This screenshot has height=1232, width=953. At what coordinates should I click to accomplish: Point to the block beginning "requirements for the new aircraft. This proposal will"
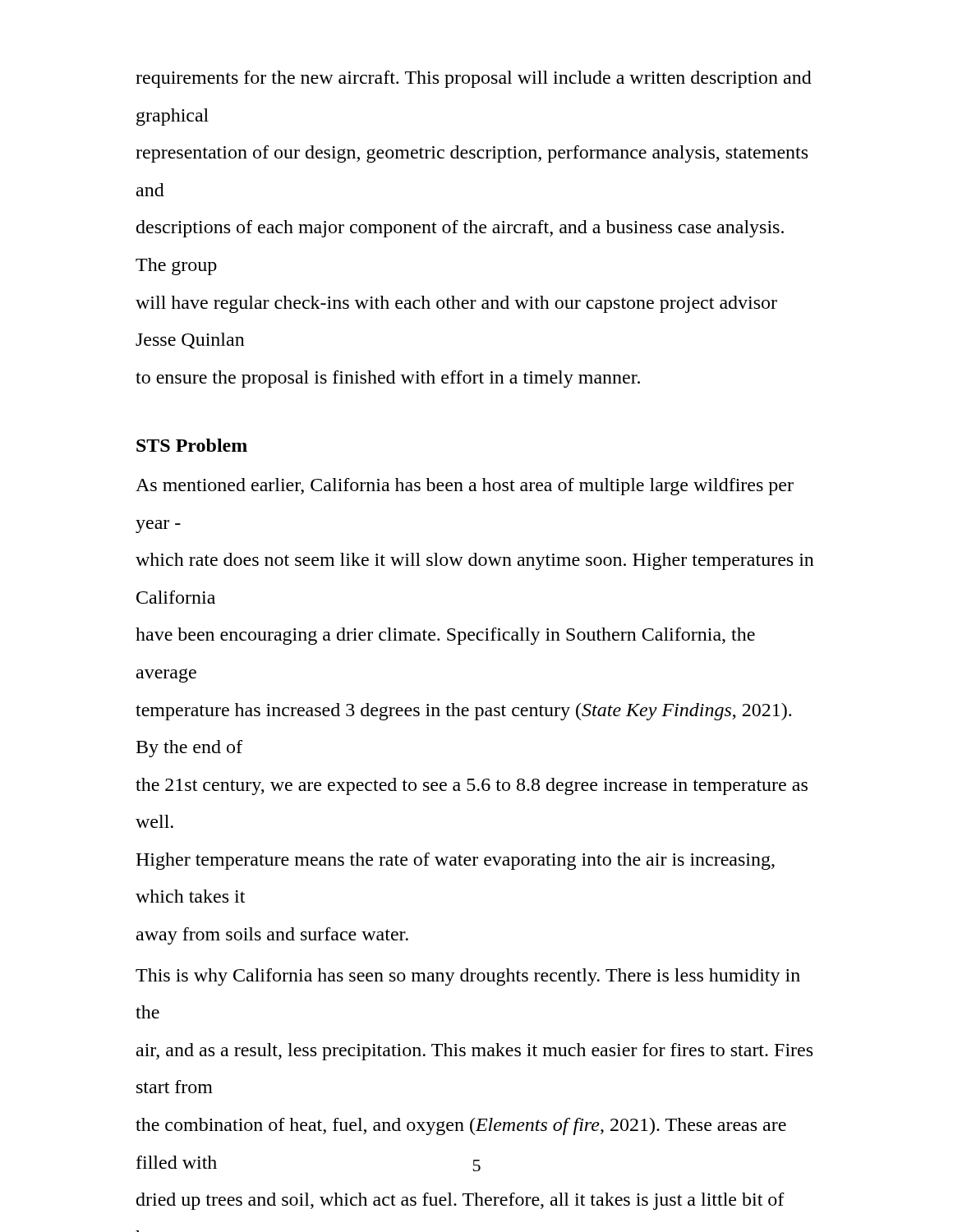(476, 228)
